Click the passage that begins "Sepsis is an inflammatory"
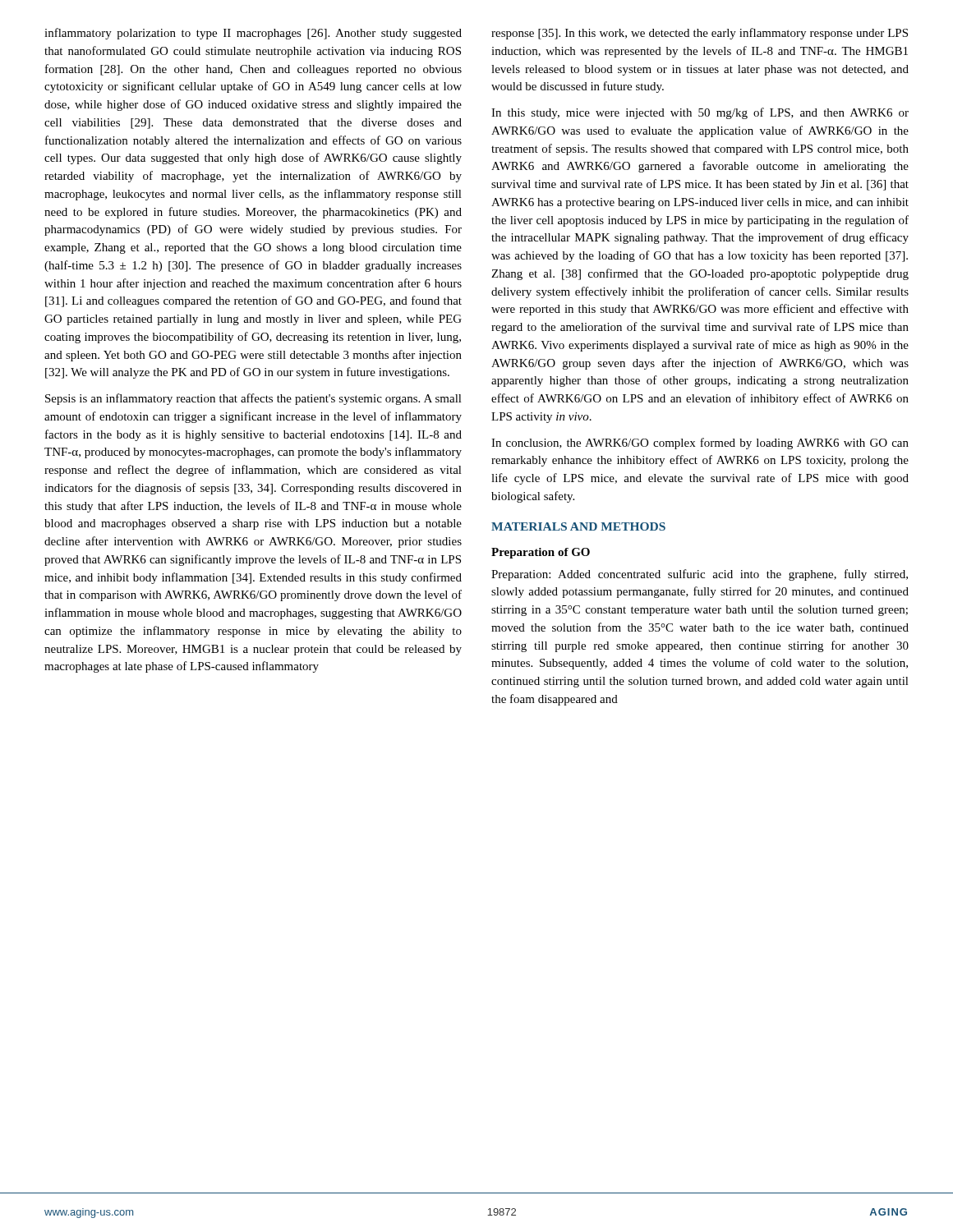 pos(253,533)
